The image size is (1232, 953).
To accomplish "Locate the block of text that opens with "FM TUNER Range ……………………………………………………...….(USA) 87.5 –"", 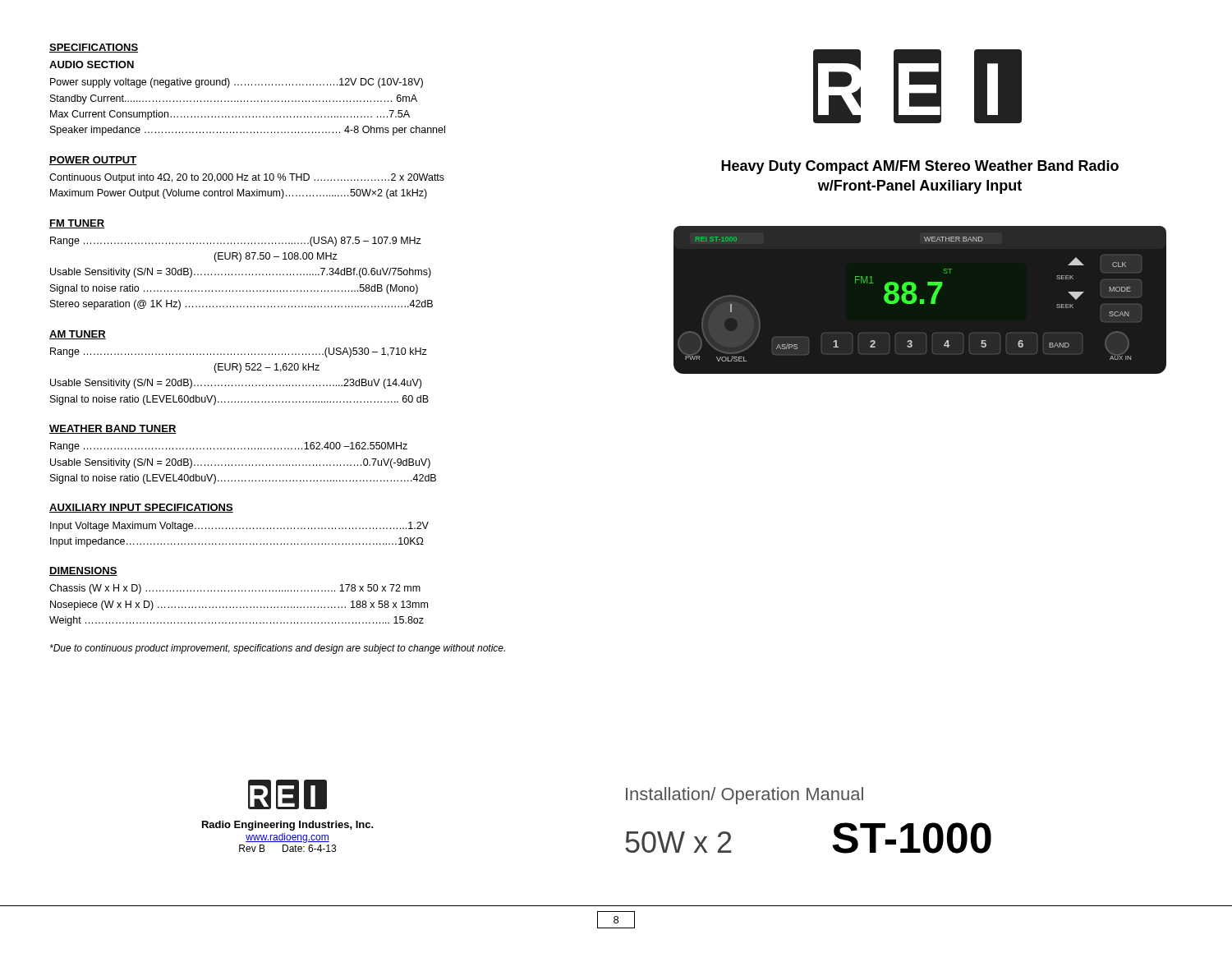I will 304,264.
